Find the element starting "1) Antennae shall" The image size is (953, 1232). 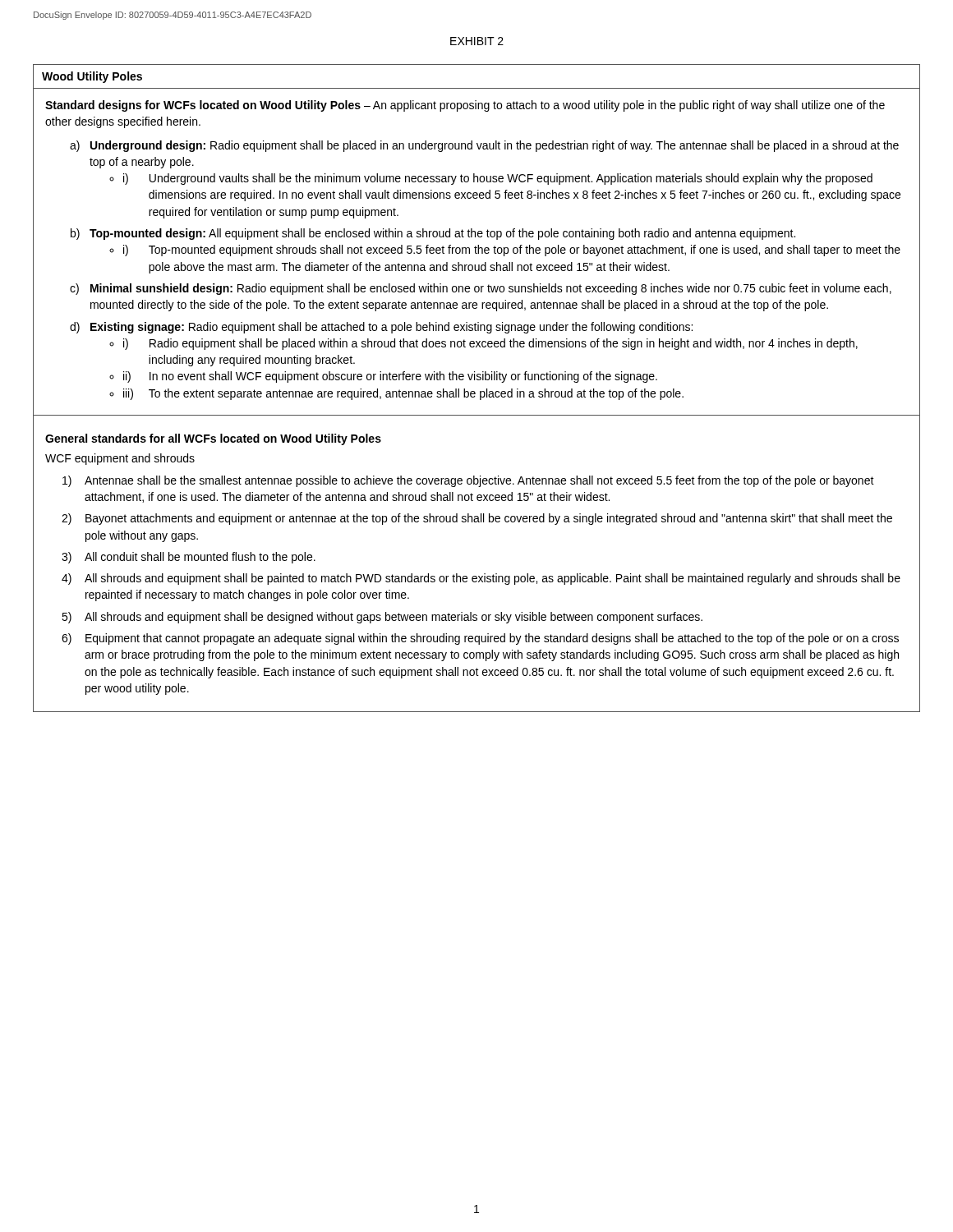(484, 489)
